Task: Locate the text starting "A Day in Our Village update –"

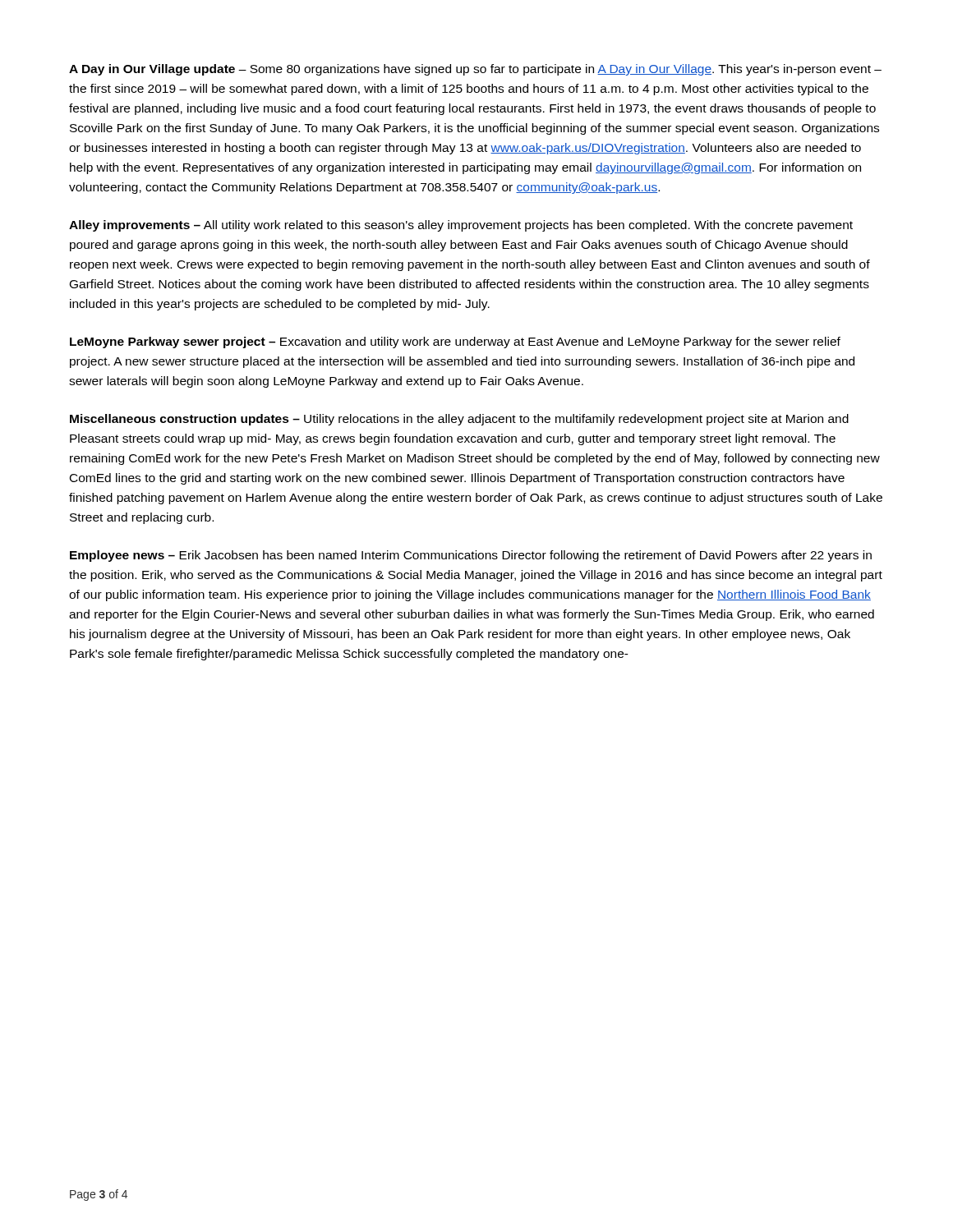Action: (475, 128)
